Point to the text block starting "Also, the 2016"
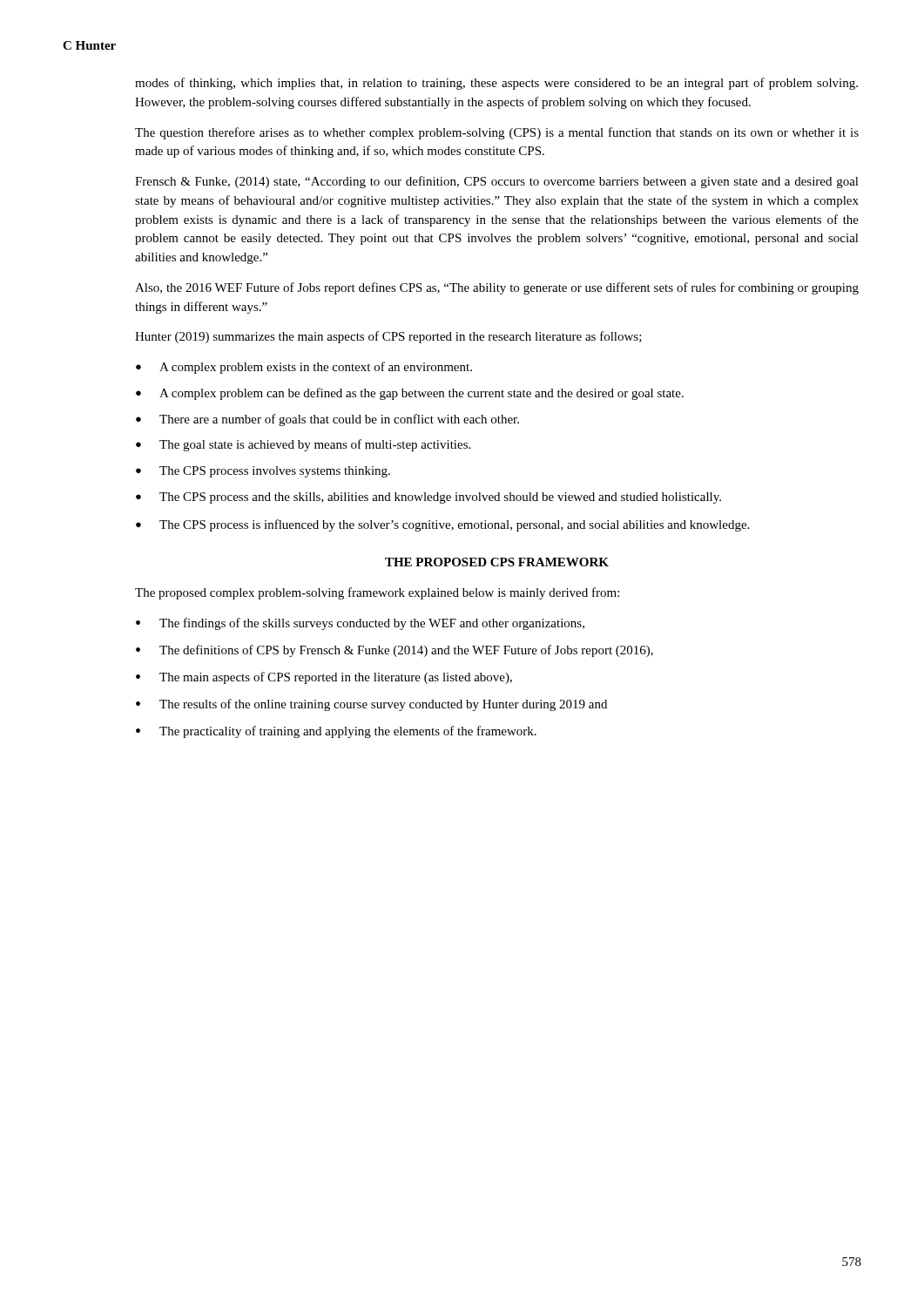The width and height of the screenshot is (924, 1307). 497,297
